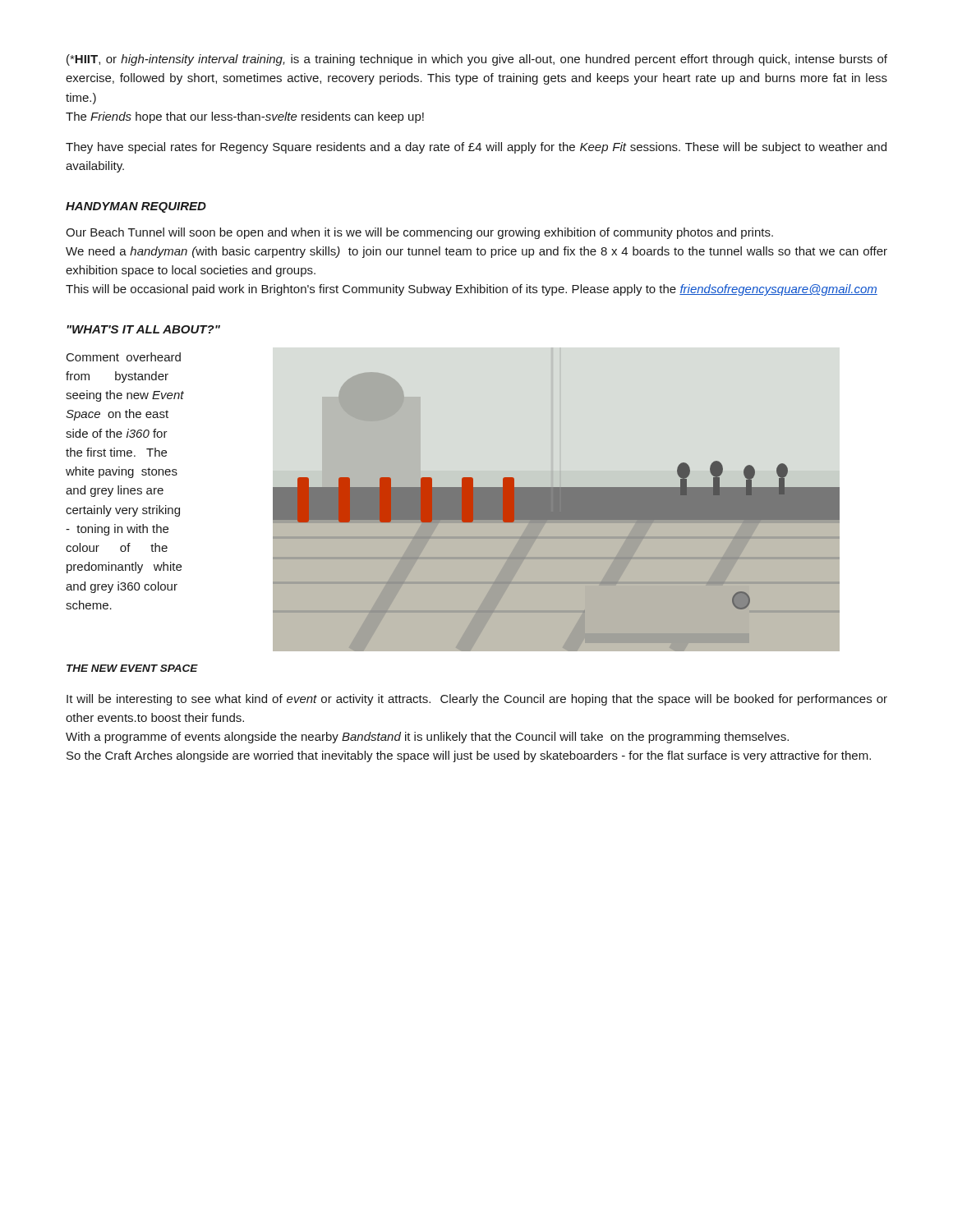Click on the text starting "THE NEW EVENT SPACE"
The height and width of the screenshot is (1232, 953).
(x=132, y=668)
